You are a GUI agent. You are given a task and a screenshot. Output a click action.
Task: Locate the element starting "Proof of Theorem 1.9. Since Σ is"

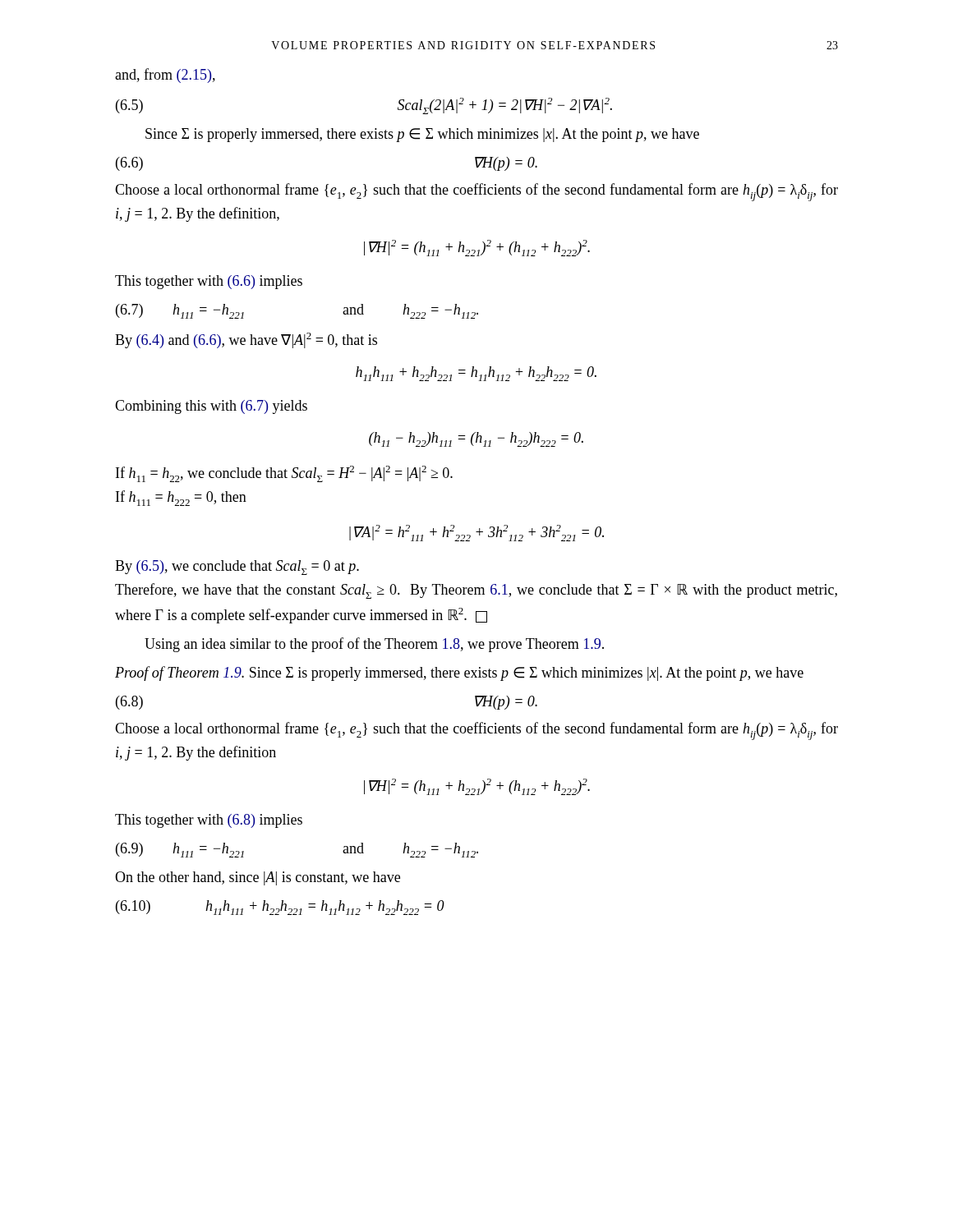coord(476,673)
